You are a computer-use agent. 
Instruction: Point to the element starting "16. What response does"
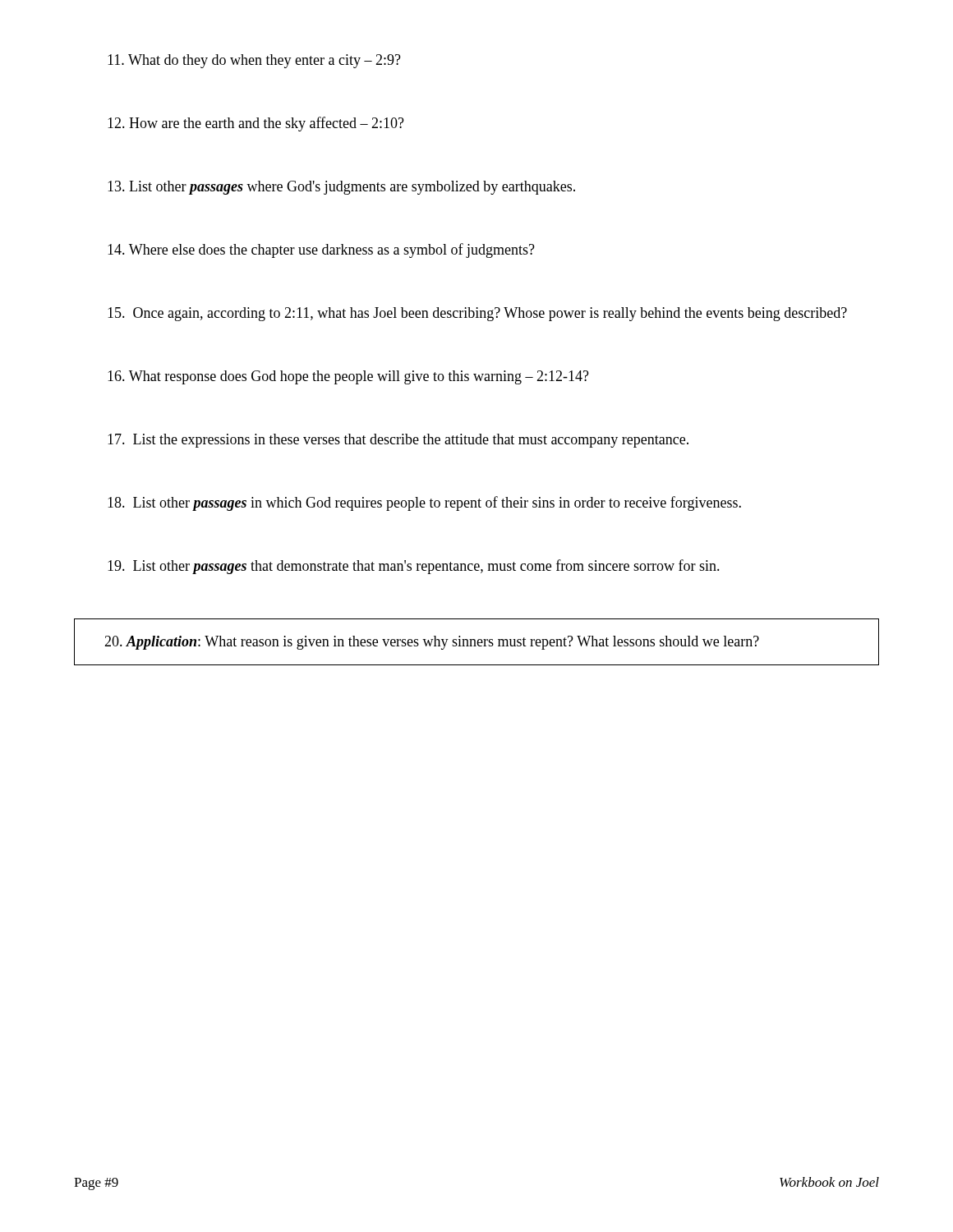point(348,376)
